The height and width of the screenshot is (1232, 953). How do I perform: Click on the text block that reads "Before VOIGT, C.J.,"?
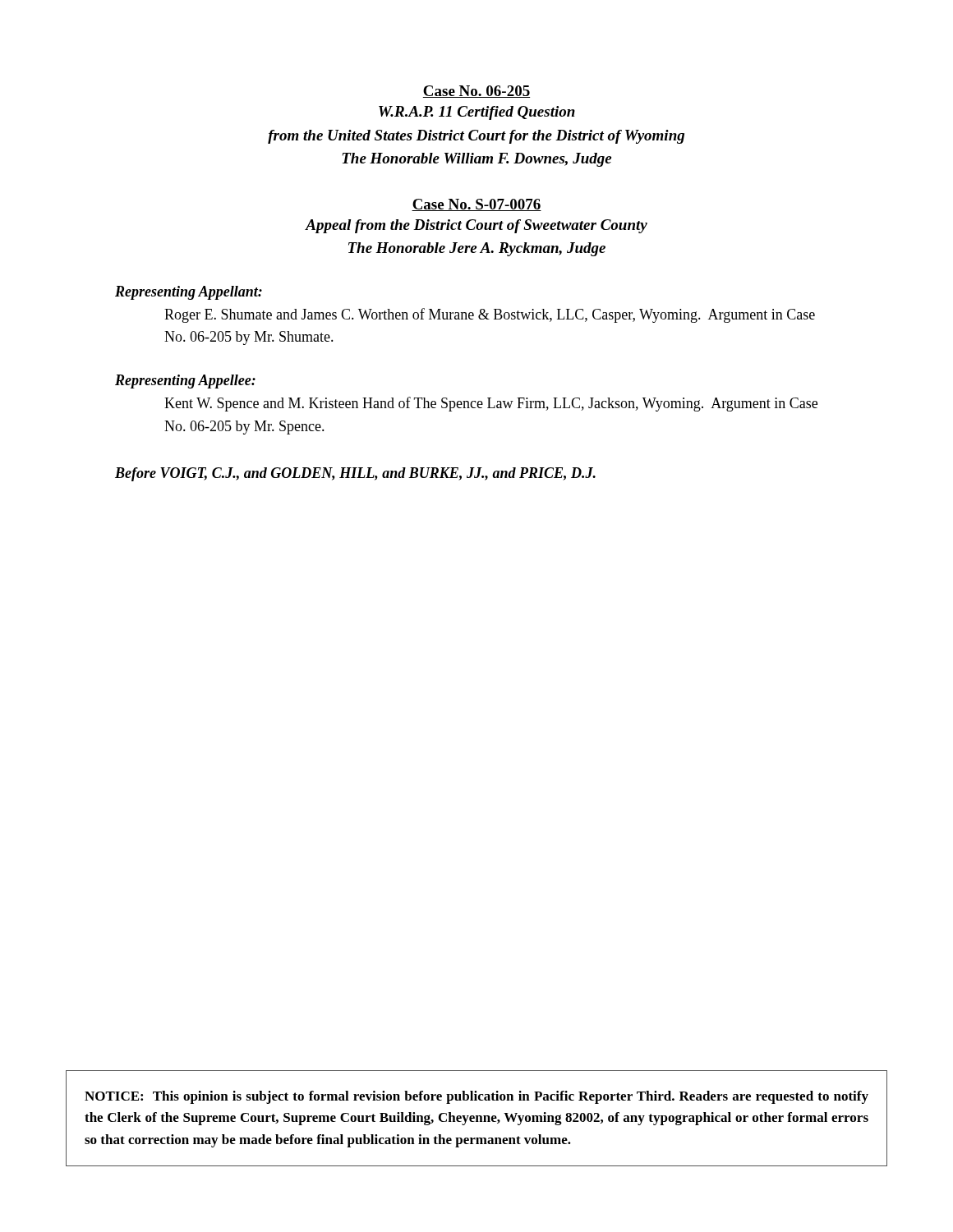tap(356, 473)
